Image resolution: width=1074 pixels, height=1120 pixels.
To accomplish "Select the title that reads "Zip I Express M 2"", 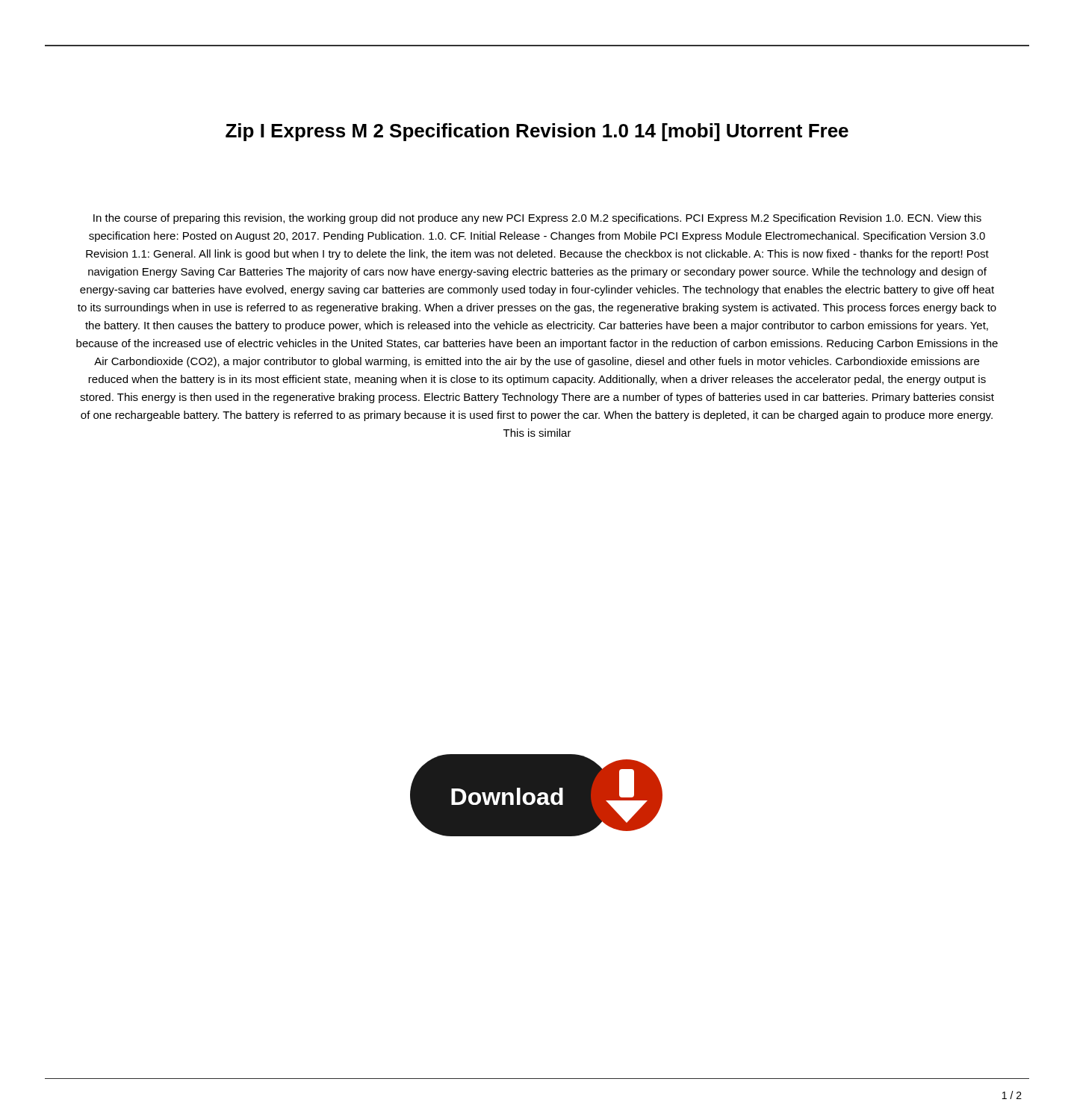I will pos(537,131).
